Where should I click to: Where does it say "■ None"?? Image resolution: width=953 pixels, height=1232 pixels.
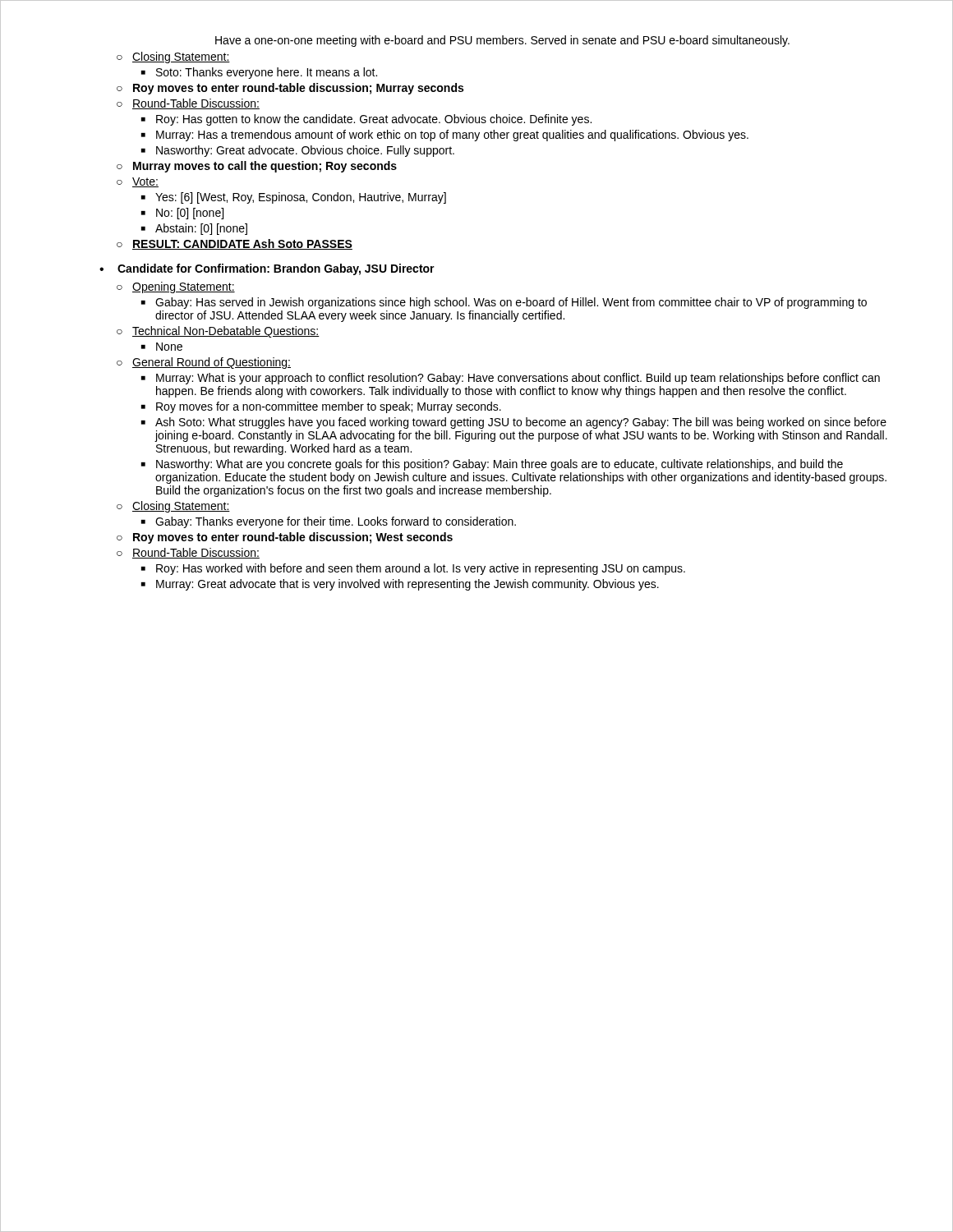tap(162, 347)
